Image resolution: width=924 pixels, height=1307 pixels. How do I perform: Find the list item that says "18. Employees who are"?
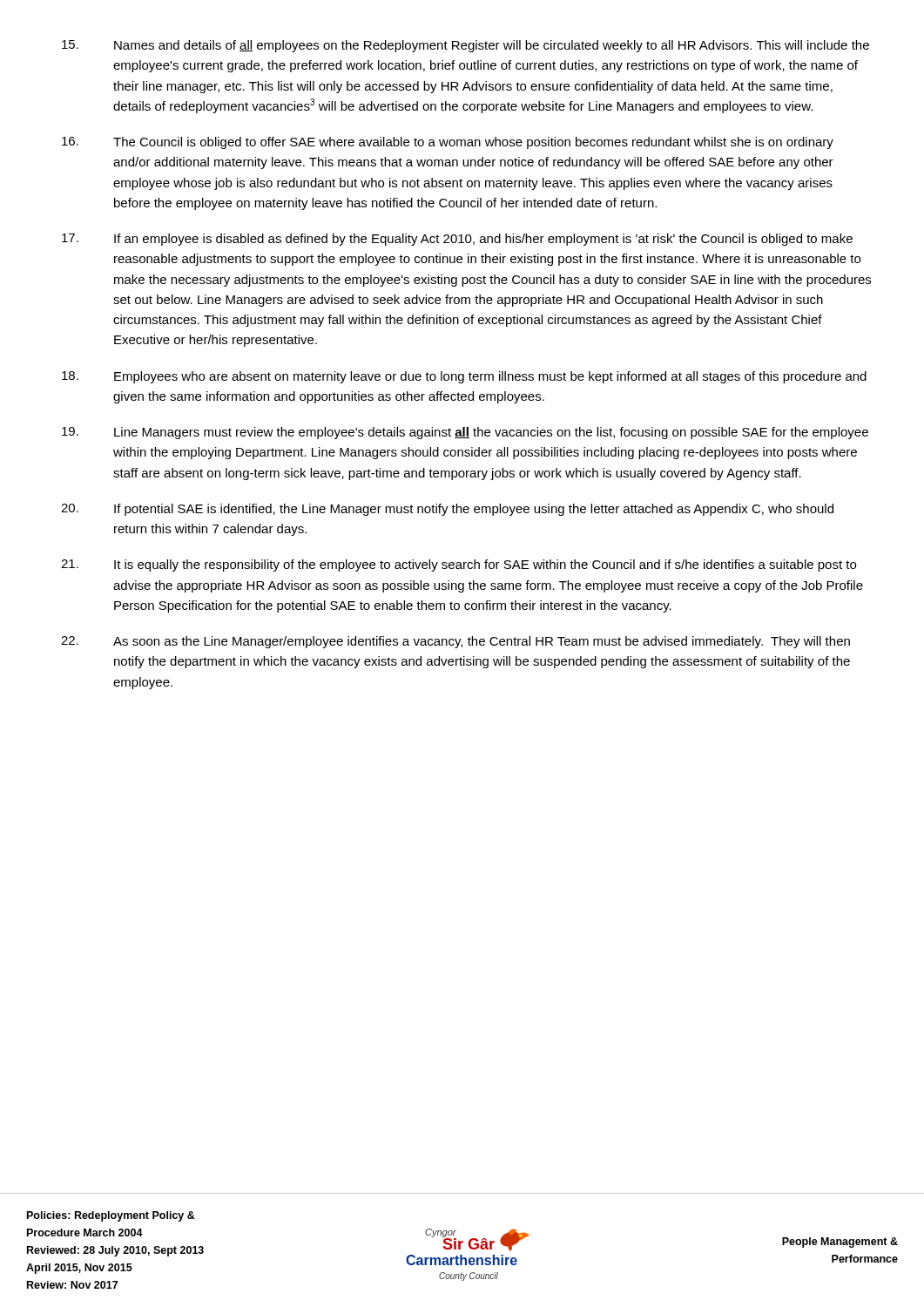[466, 386]
